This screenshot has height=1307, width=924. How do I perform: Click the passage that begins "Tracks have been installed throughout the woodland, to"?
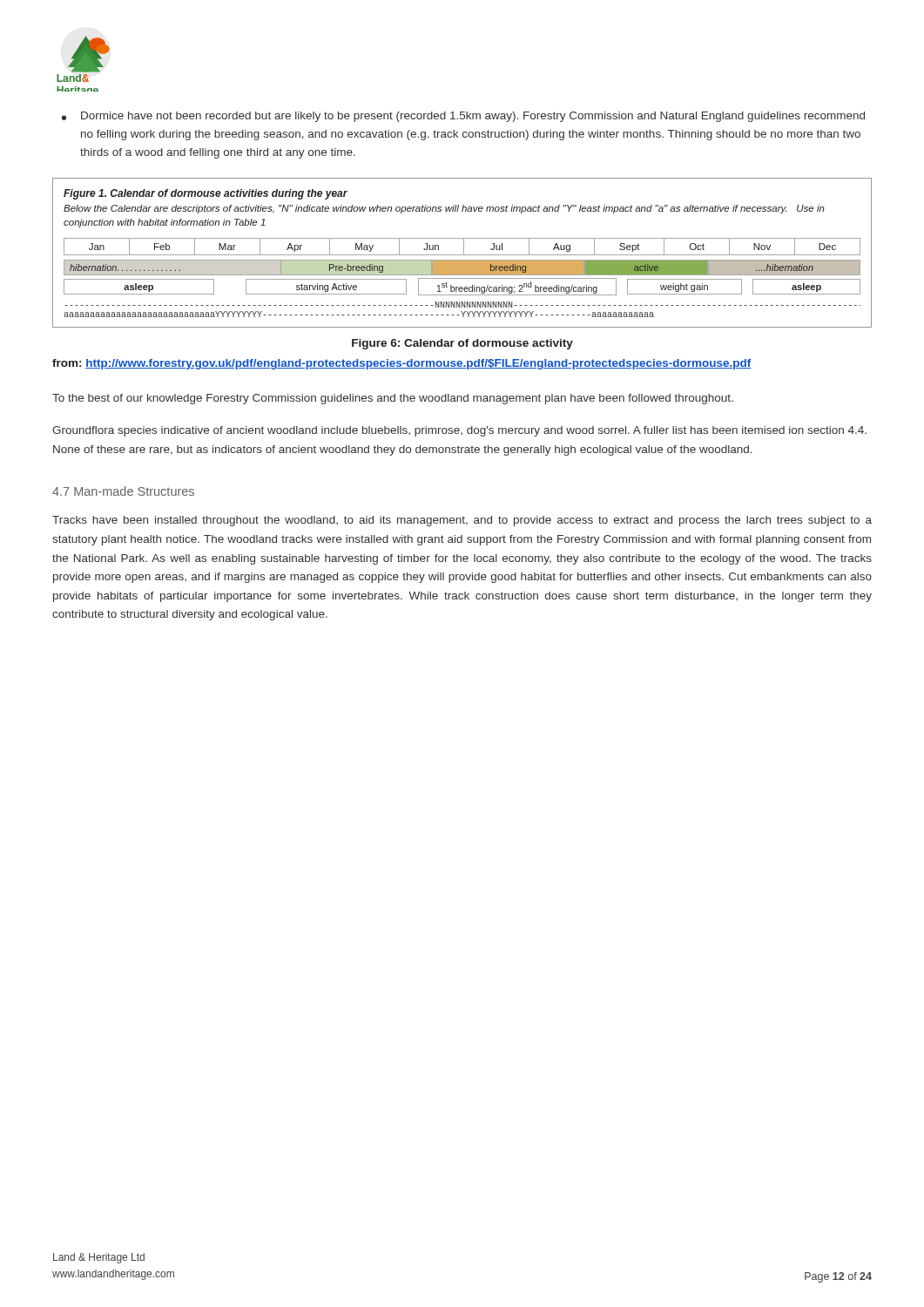pos(462,567)
